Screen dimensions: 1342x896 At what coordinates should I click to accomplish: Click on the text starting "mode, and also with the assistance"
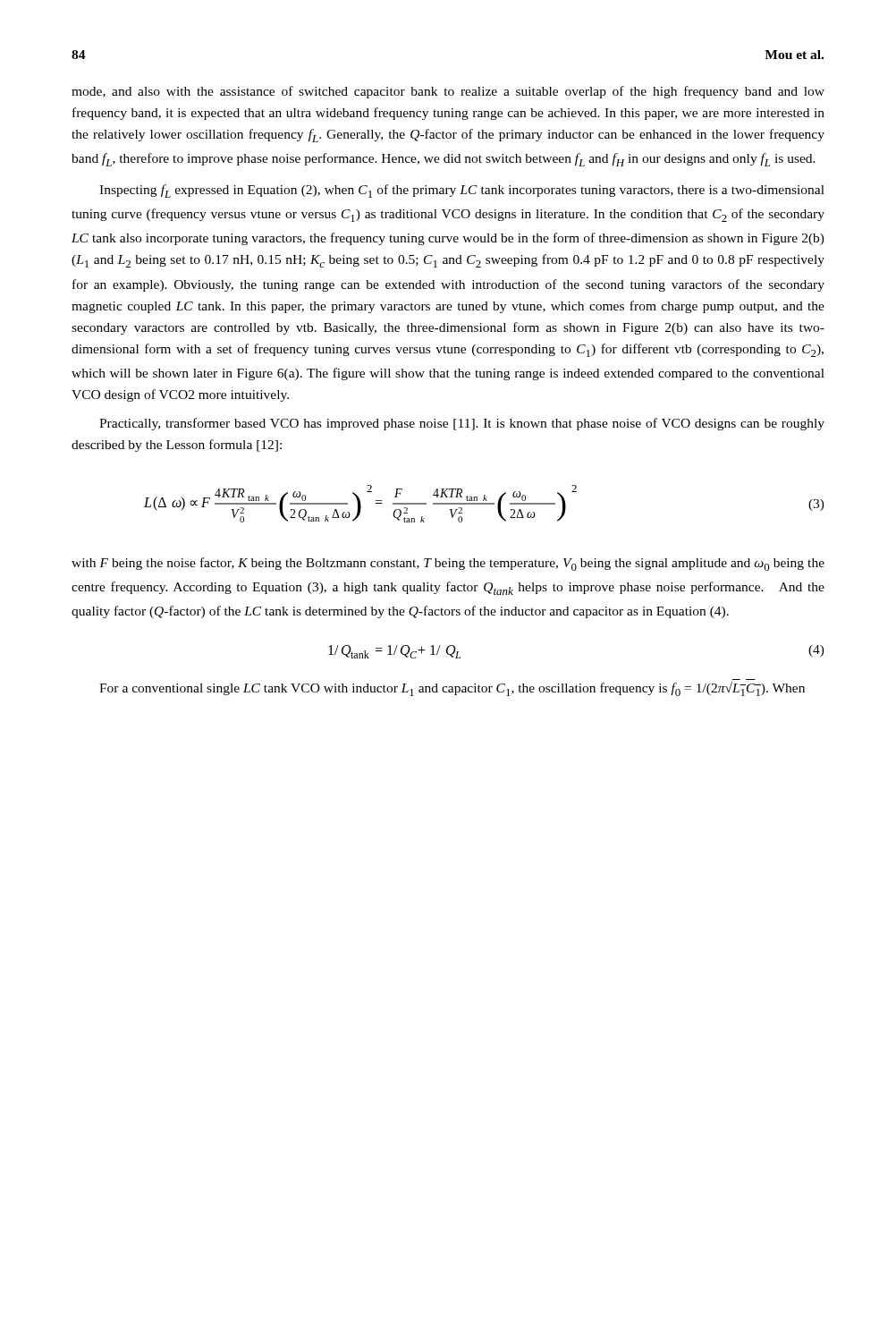pyautogui.click(x=448, y=126)
